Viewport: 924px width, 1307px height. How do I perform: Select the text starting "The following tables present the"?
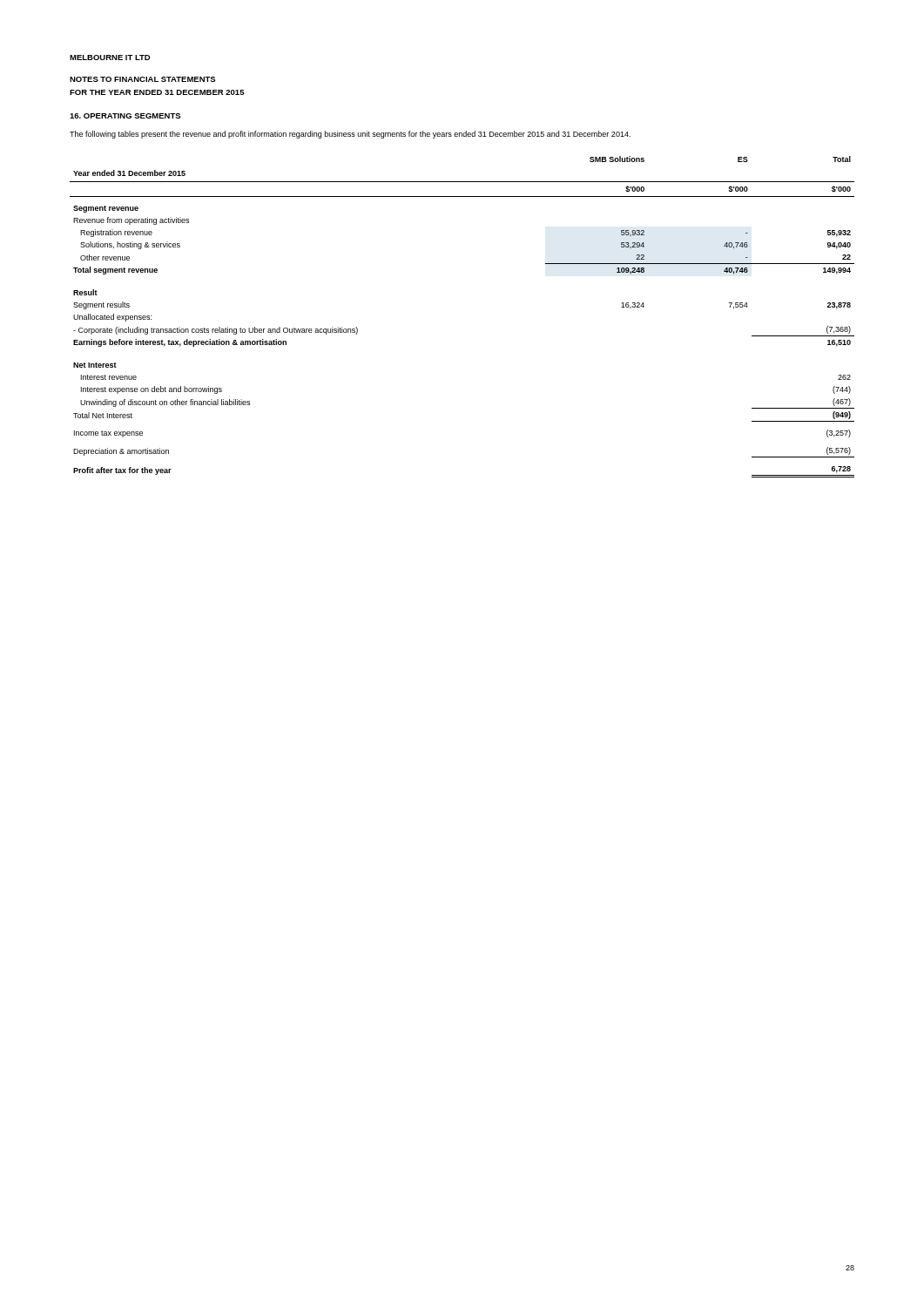pyautogui.click(x=350, y=134)
